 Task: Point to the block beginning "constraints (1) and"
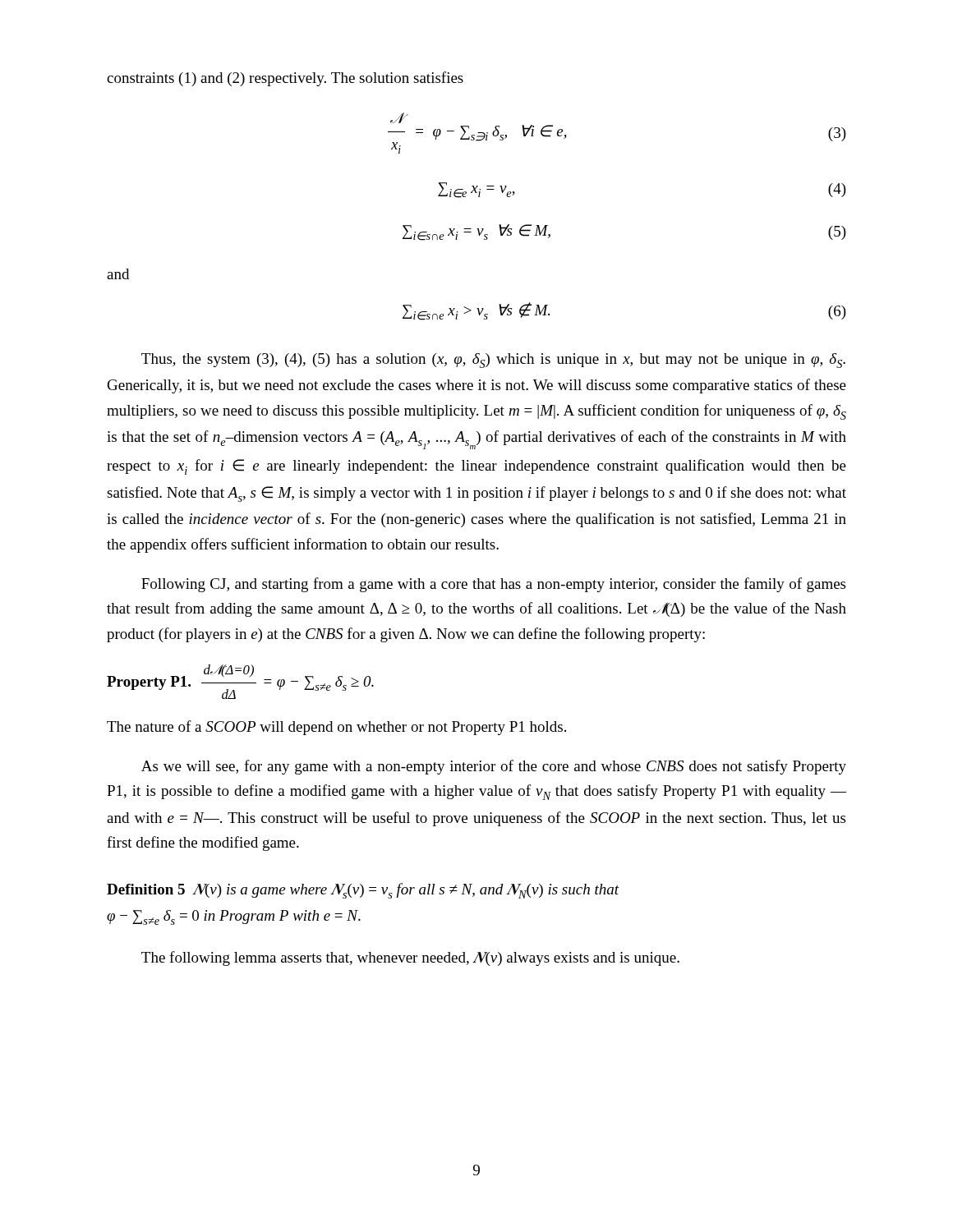coord(285,78)
